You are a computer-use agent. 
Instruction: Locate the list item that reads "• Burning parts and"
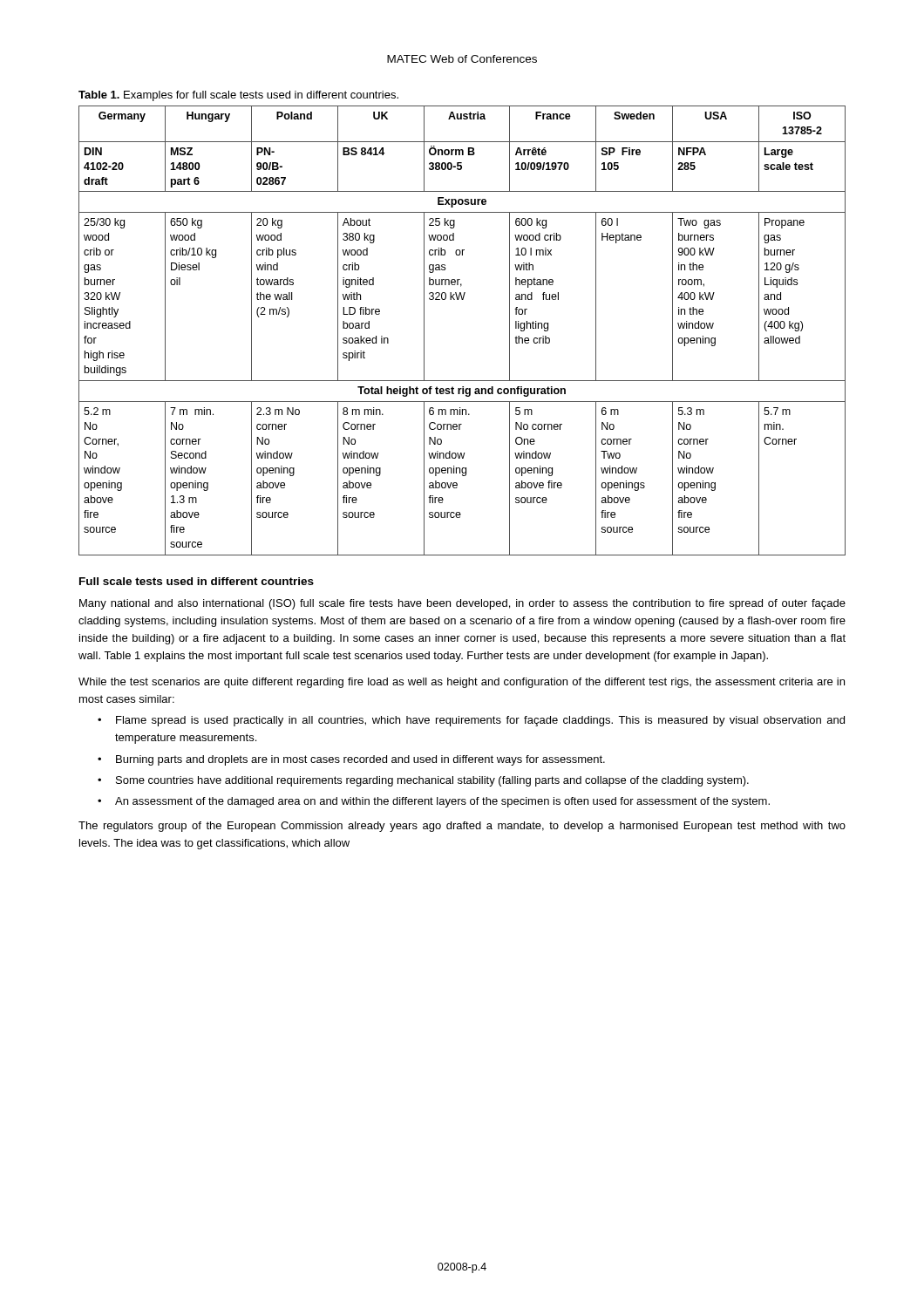(352, 759)
